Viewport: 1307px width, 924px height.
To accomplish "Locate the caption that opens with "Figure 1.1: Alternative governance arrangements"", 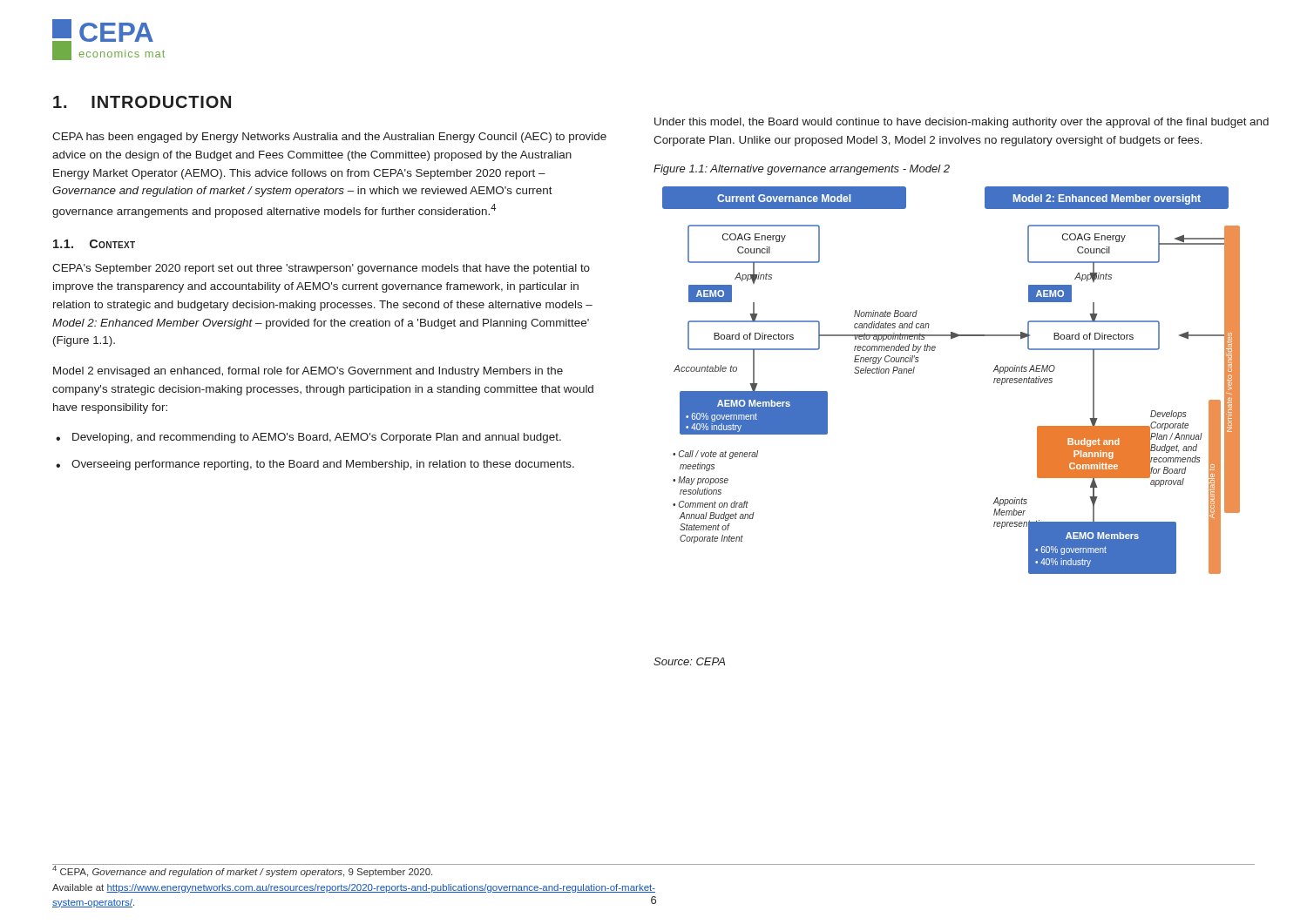I will (802, 168).
